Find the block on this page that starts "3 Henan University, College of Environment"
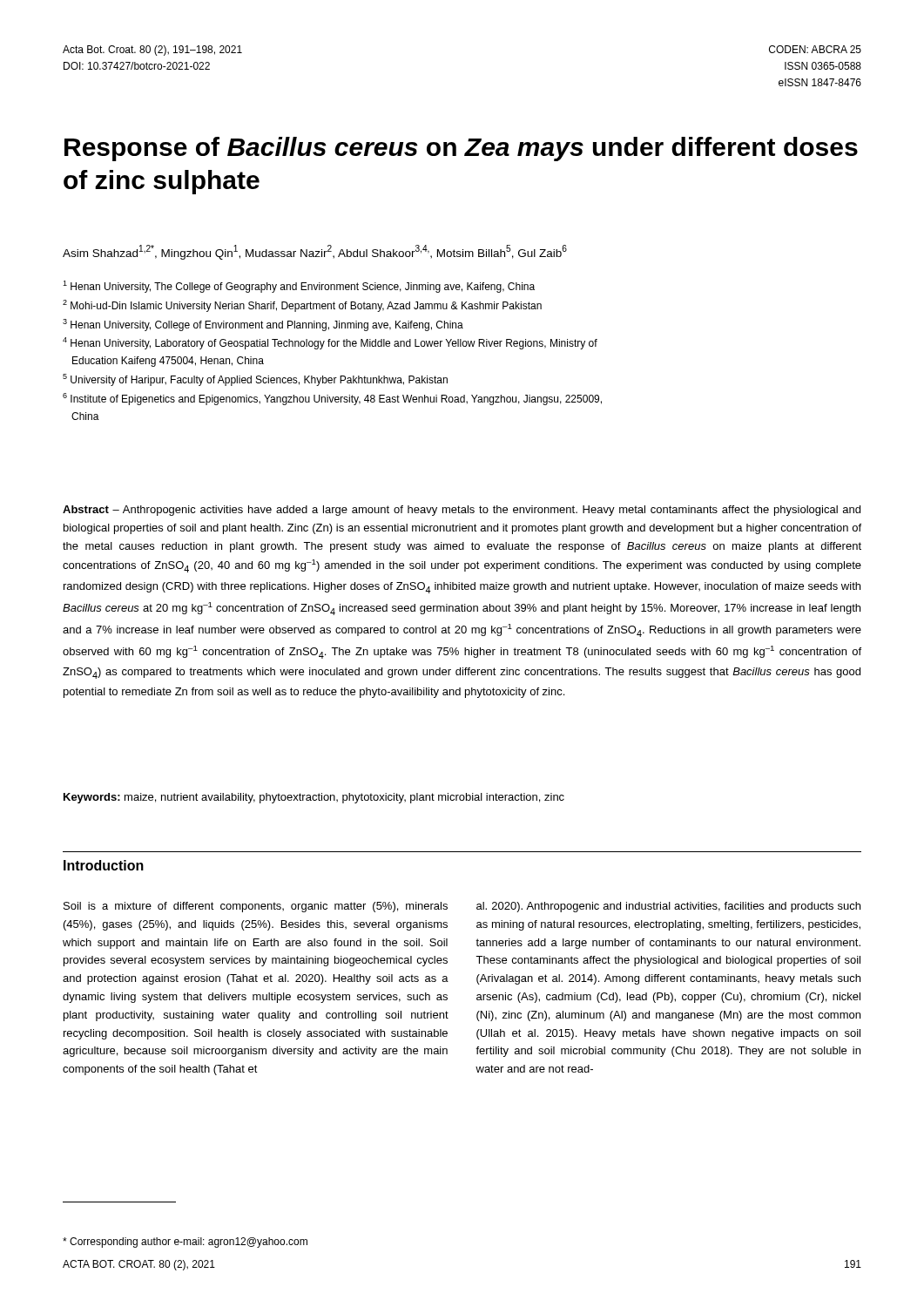 pos(263,324)
